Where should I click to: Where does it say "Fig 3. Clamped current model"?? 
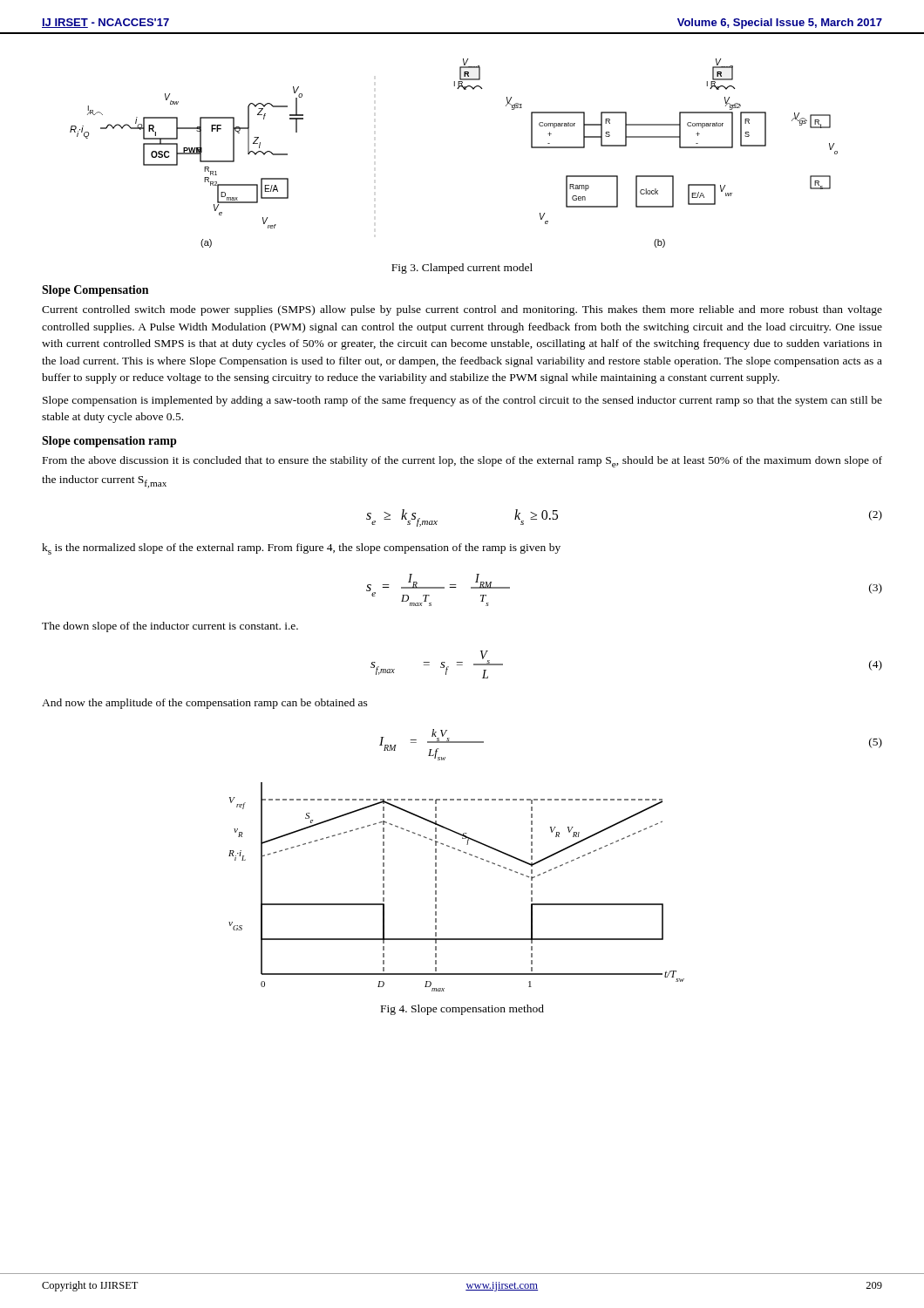click(x=462, y=267)
